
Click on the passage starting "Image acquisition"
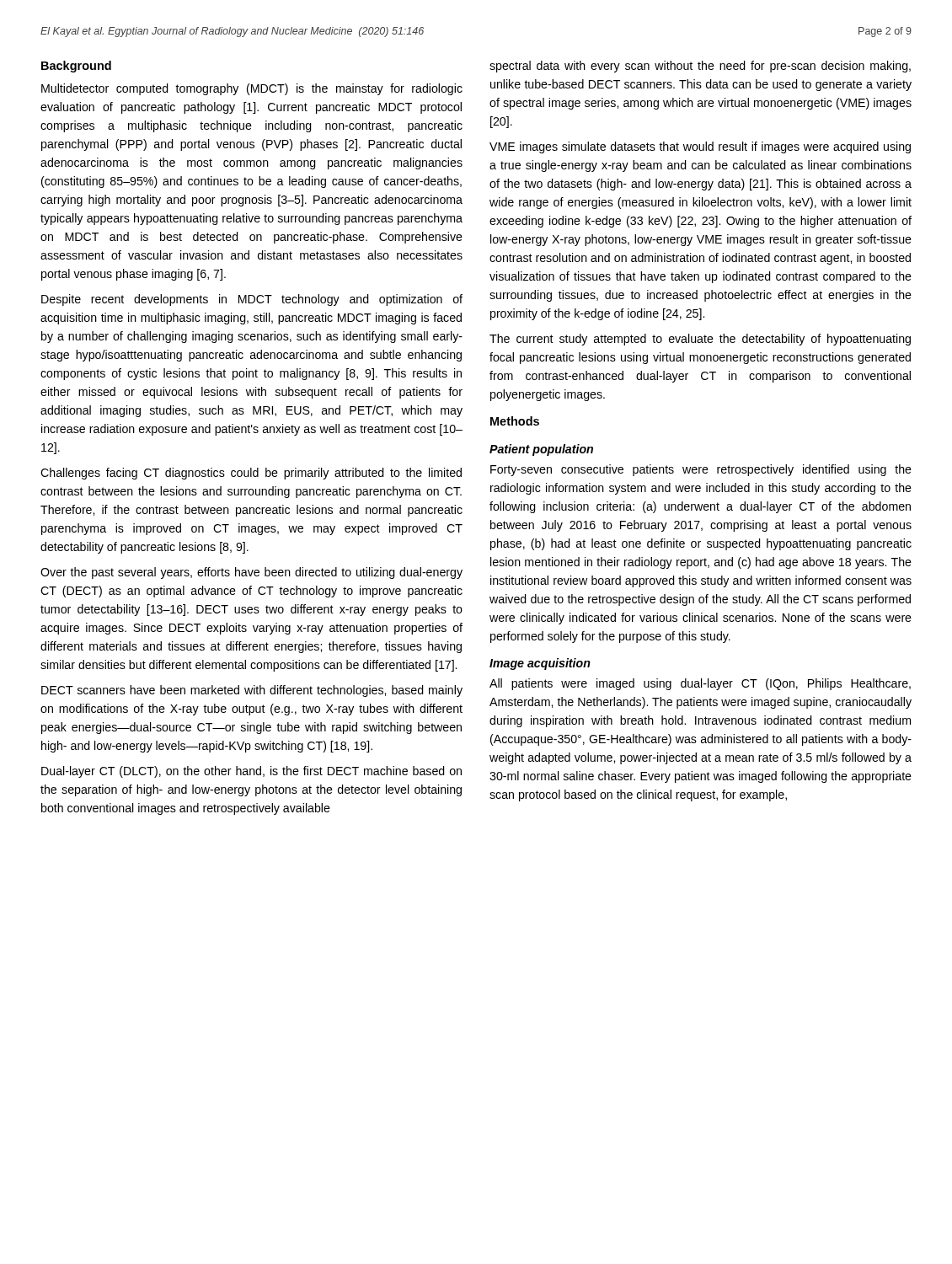tap(540, 663)
